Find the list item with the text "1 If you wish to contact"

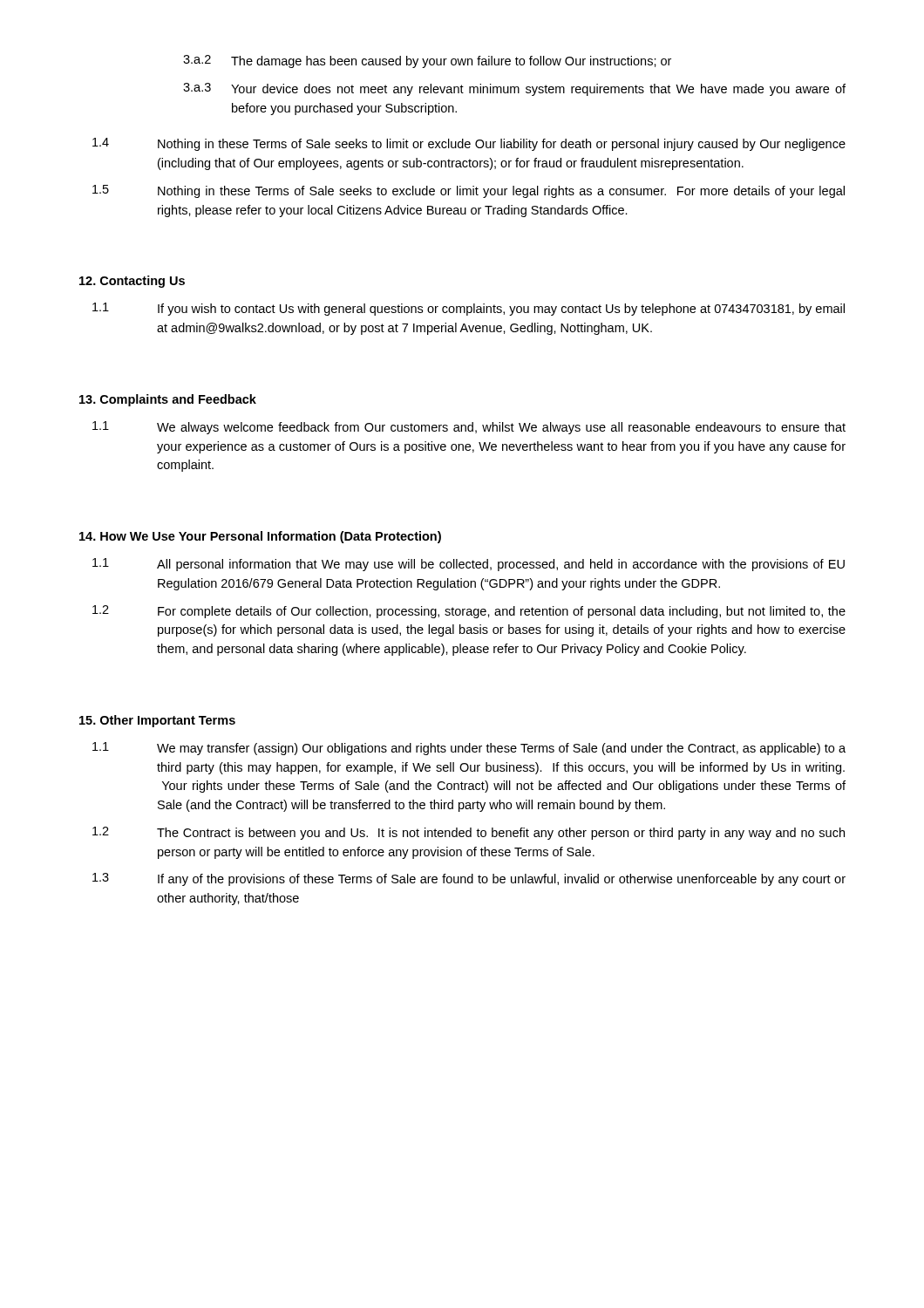462,319
